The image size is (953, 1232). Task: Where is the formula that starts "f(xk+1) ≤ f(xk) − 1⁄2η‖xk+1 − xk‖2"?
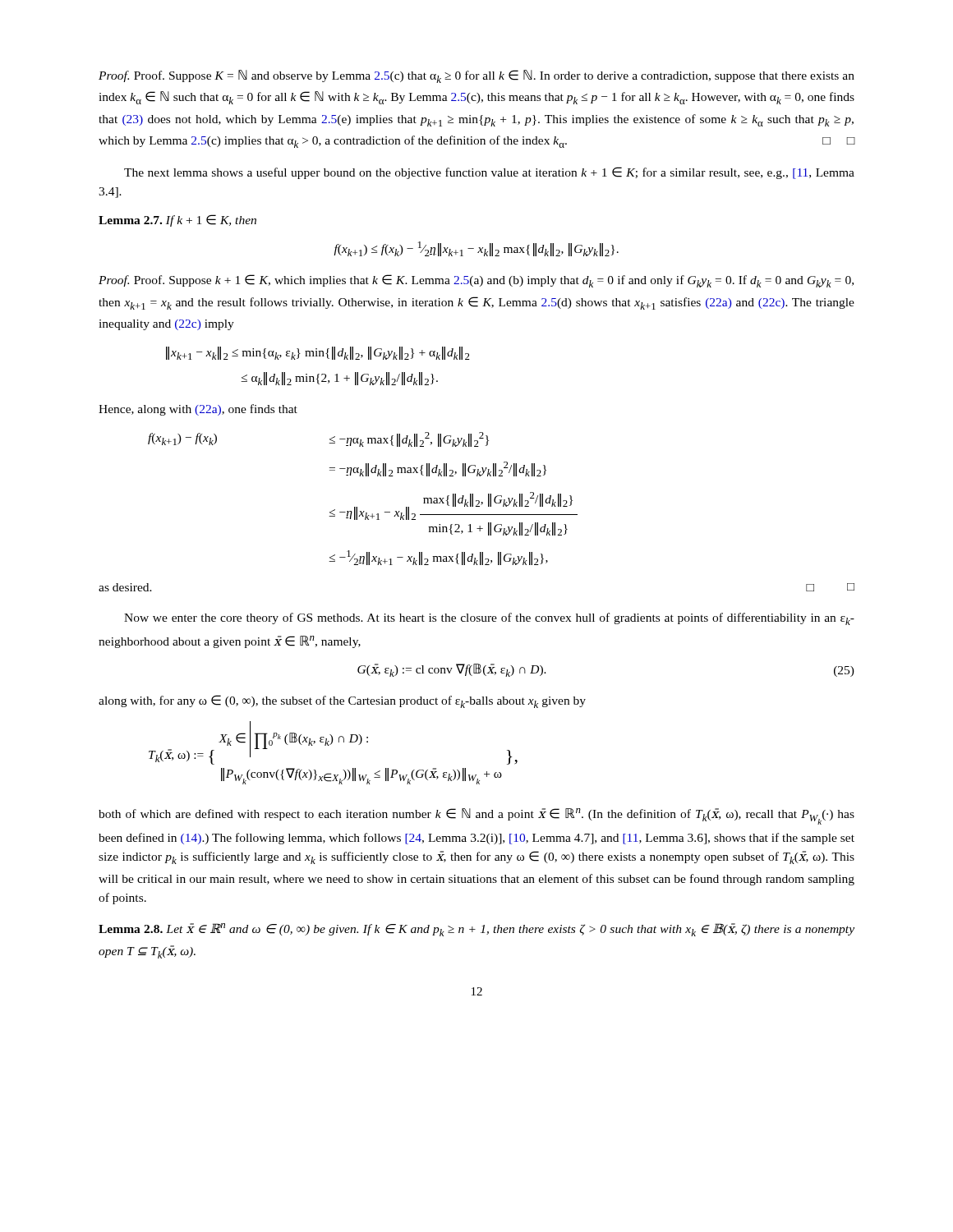(x=476, y=248)
